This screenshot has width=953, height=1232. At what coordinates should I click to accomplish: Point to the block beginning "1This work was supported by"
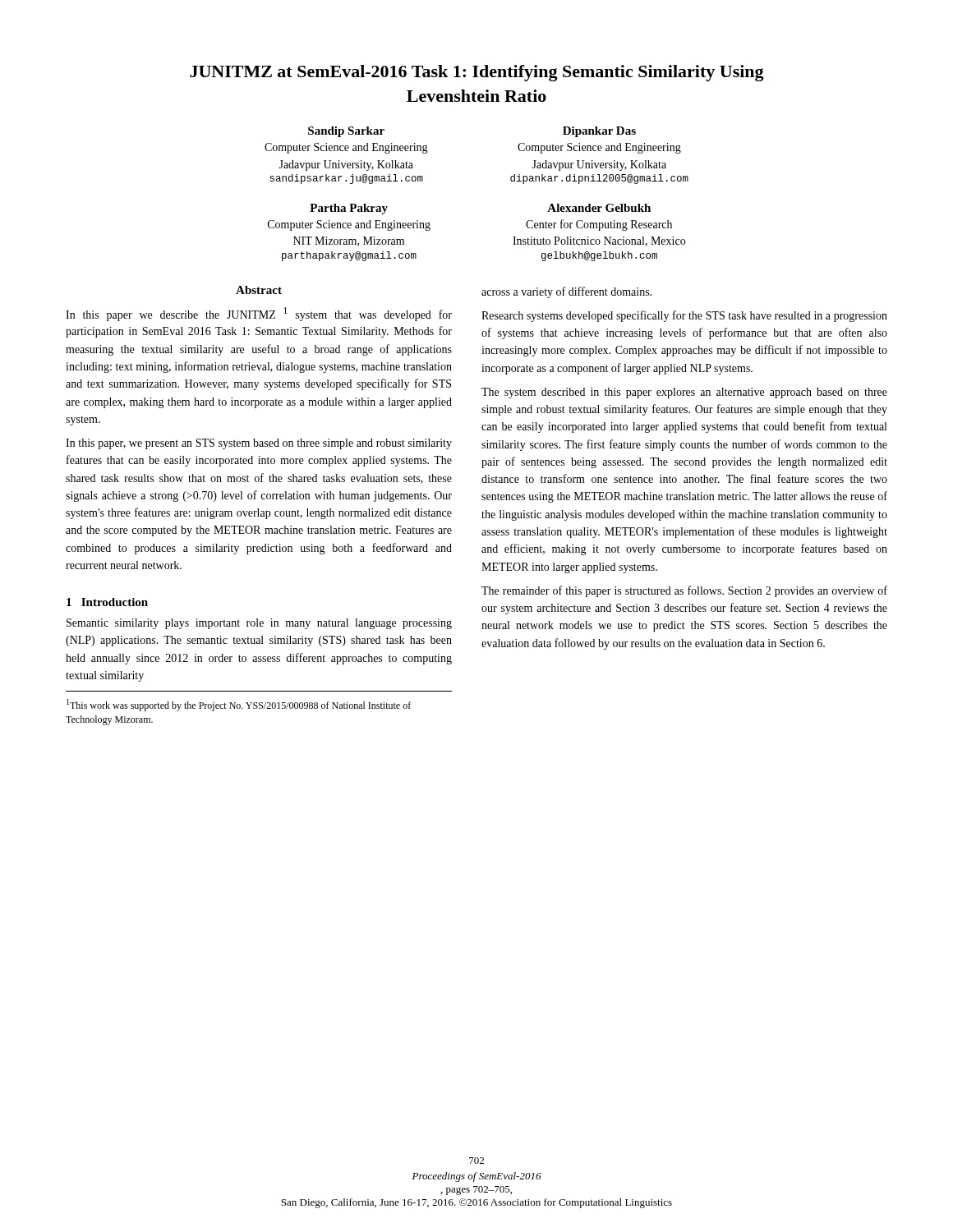click(238, 711)
